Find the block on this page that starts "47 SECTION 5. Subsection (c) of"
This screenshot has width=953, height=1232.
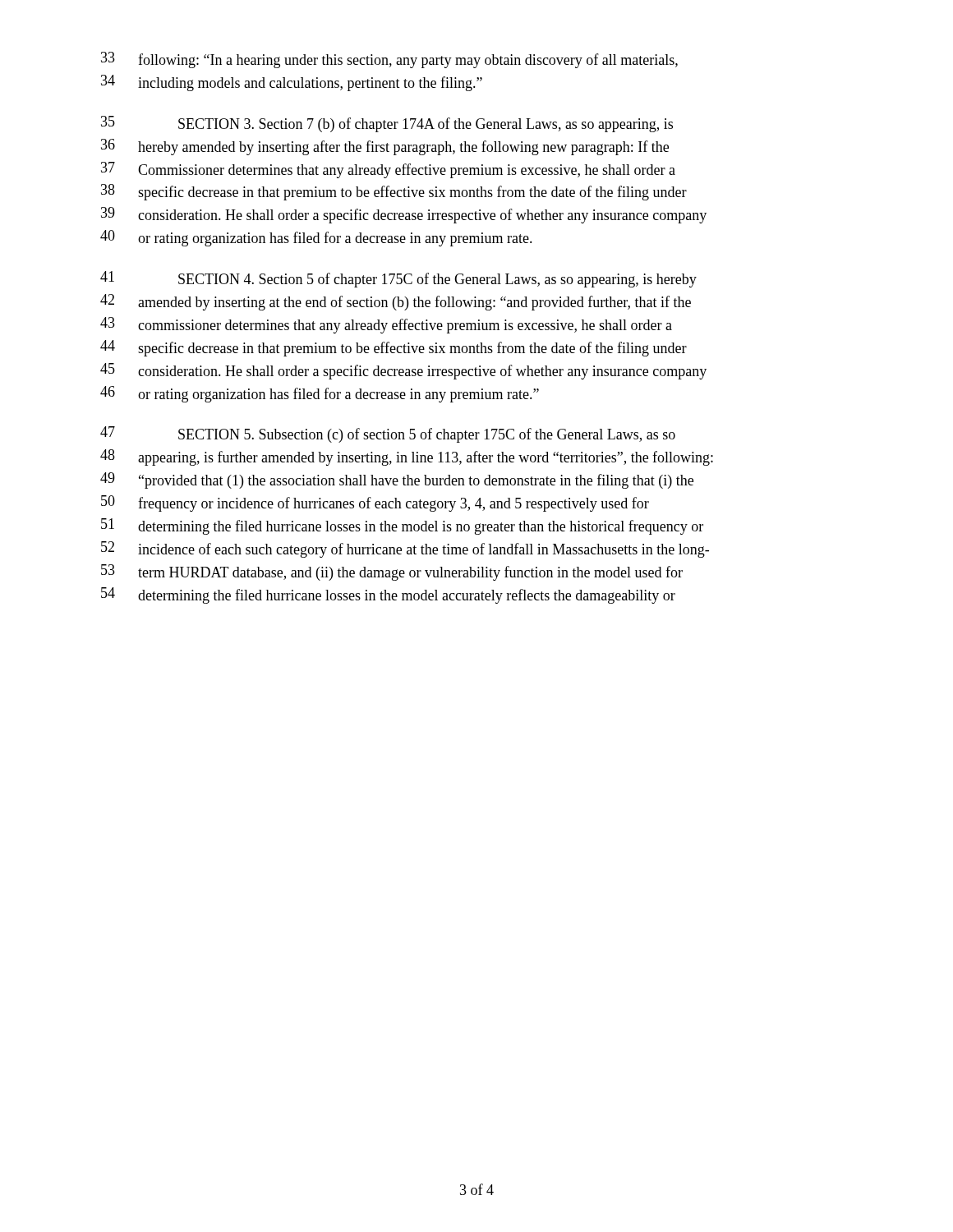476,516
